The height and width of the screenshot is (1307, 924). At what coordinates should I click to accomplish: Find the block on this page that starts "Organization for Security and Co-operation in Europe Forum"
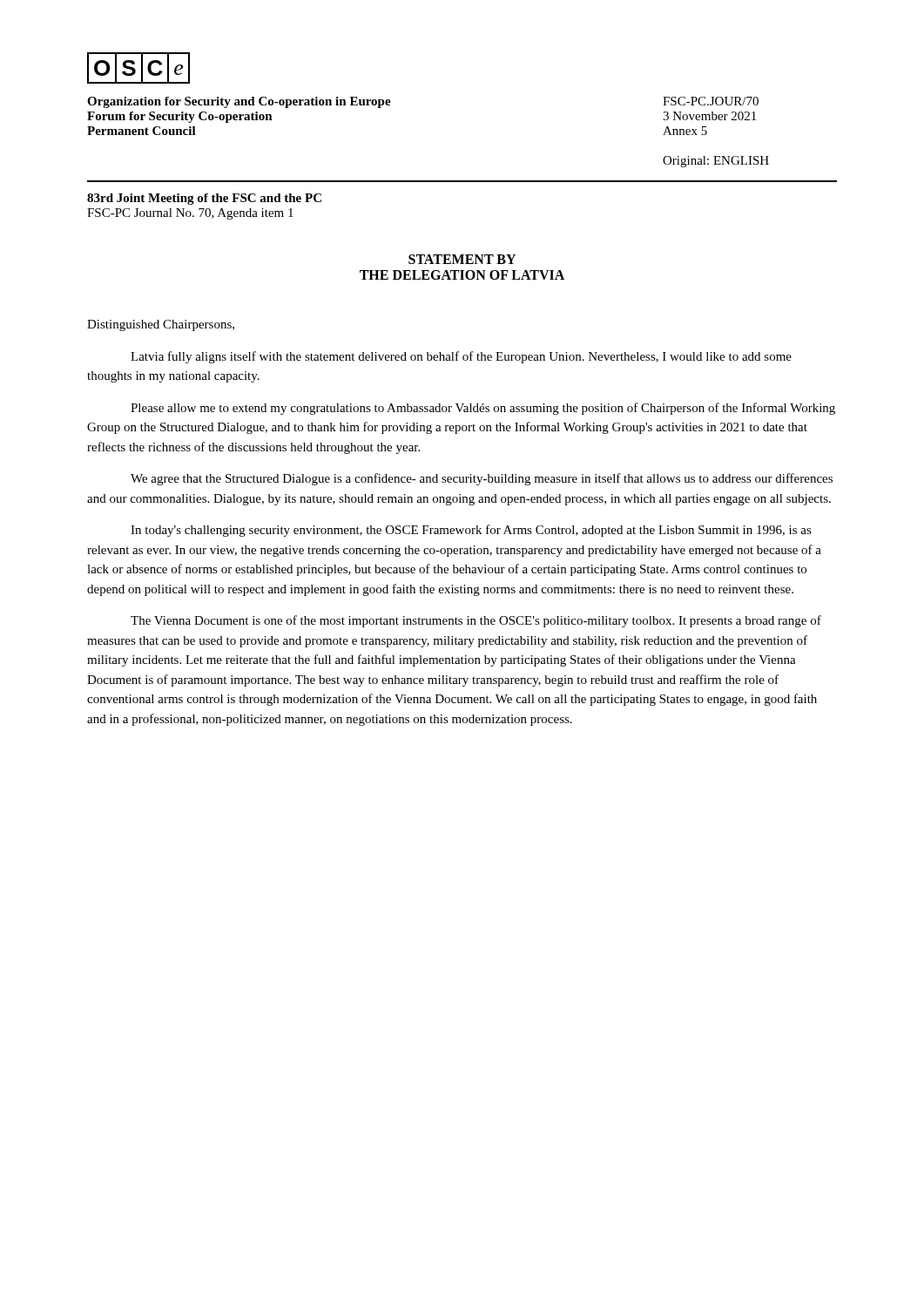pos(239,116)
